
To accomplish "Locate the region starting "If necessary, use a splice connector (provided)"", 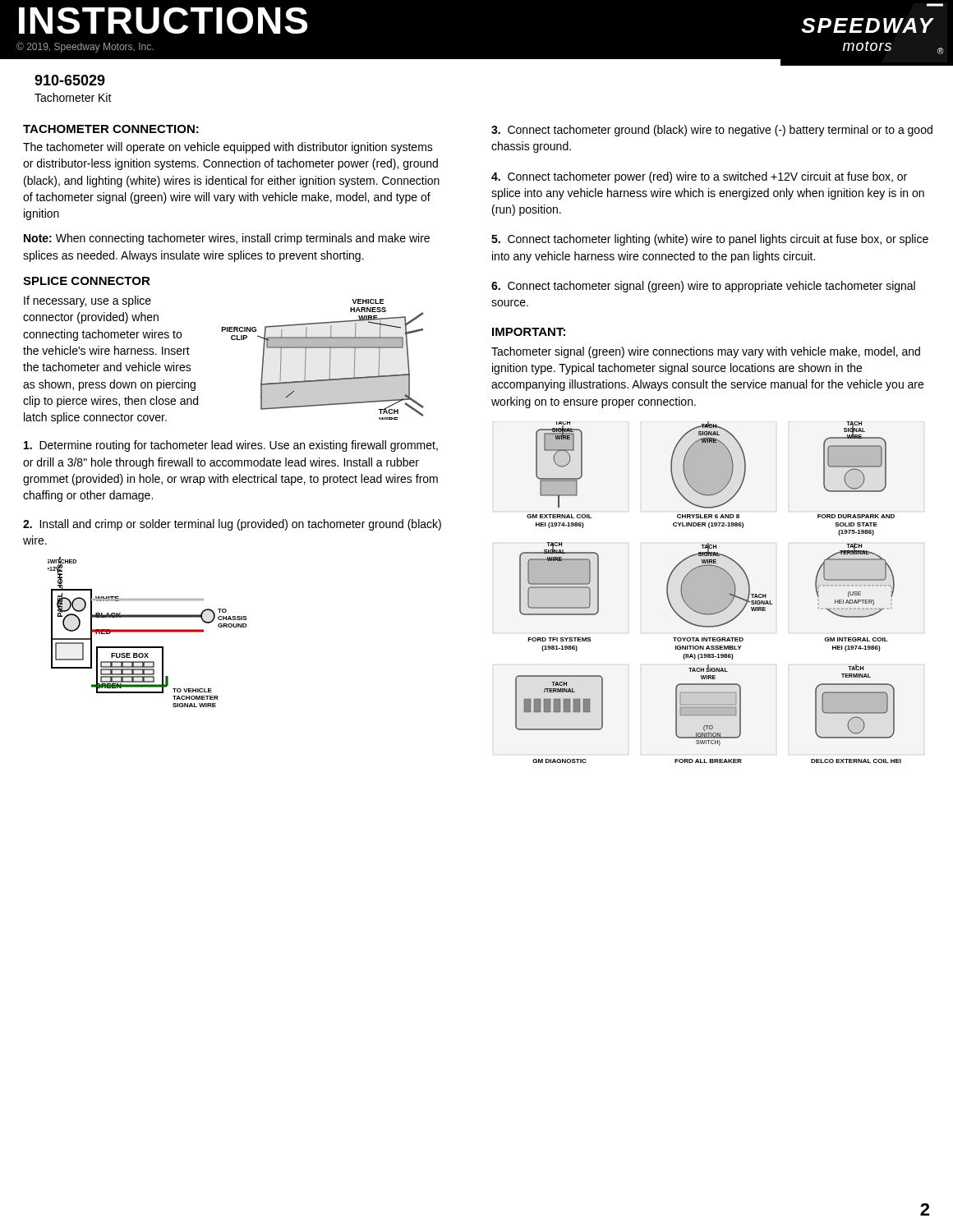I will coord(111,359).
